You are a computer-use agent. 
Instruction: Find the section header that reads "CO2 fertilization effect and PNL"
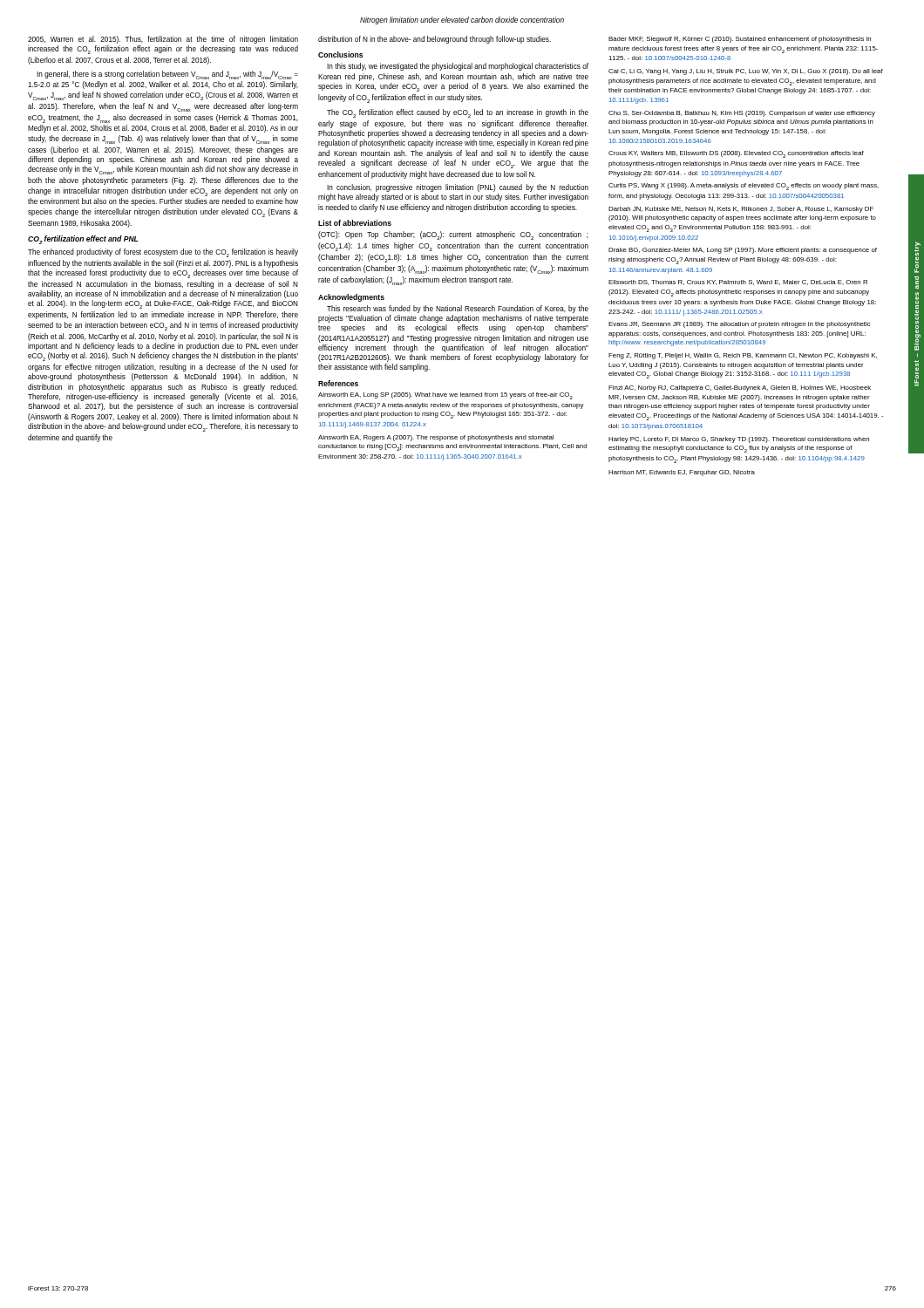[x=163, y=240]
